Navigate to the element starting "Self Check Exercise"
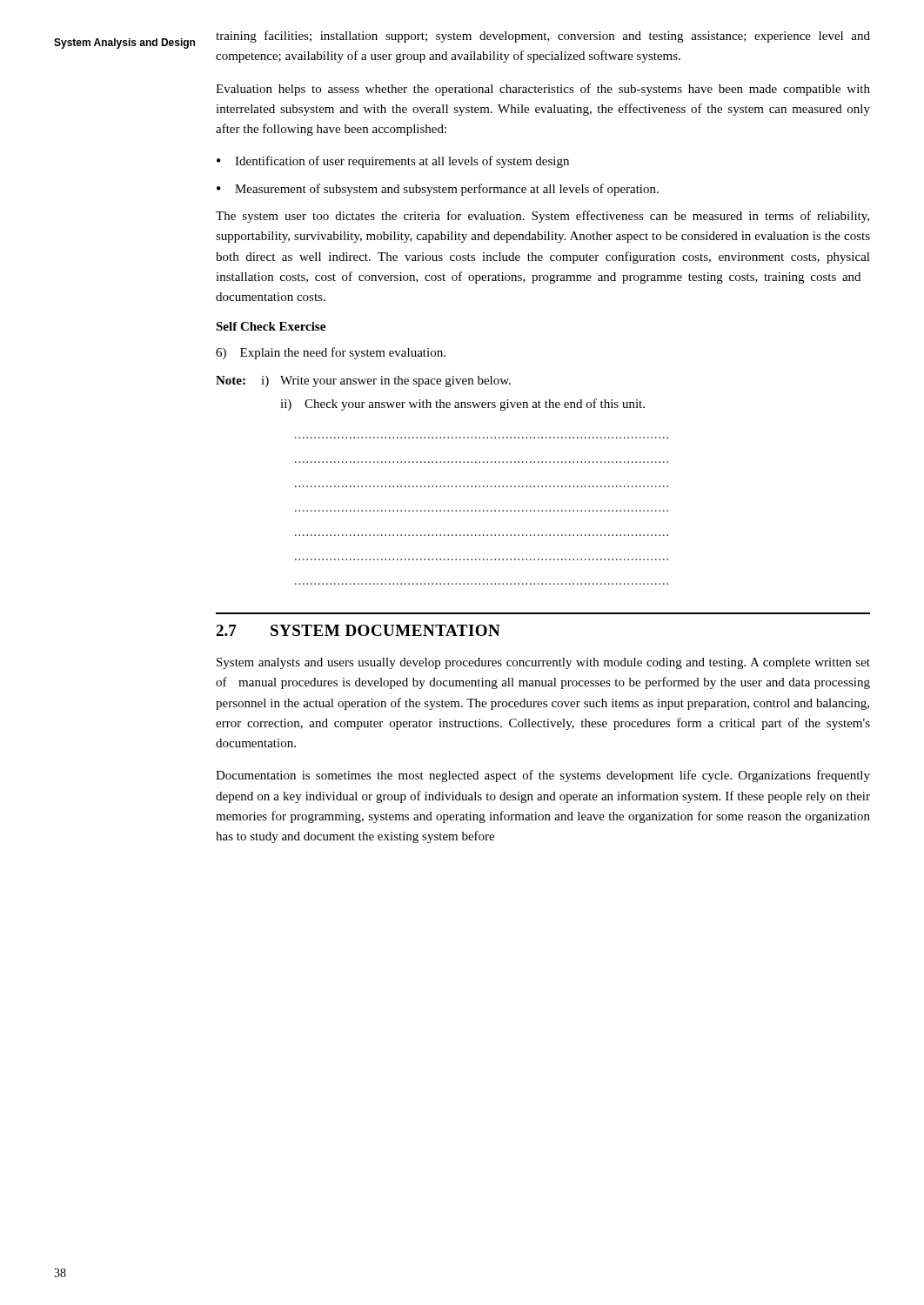 271,327
